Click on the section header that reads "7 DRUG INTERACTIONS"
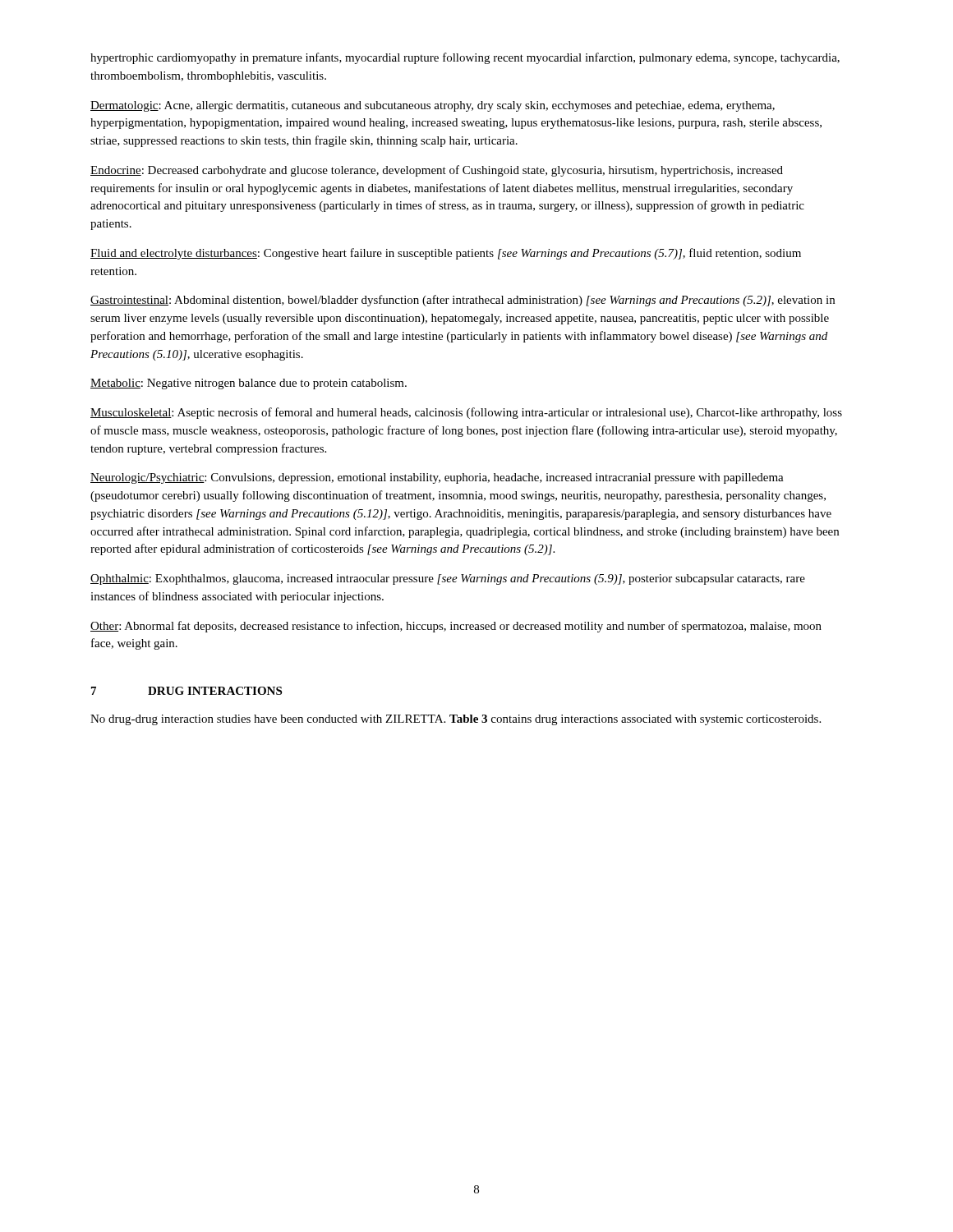953x1232 pixels. tap(186, 691)
